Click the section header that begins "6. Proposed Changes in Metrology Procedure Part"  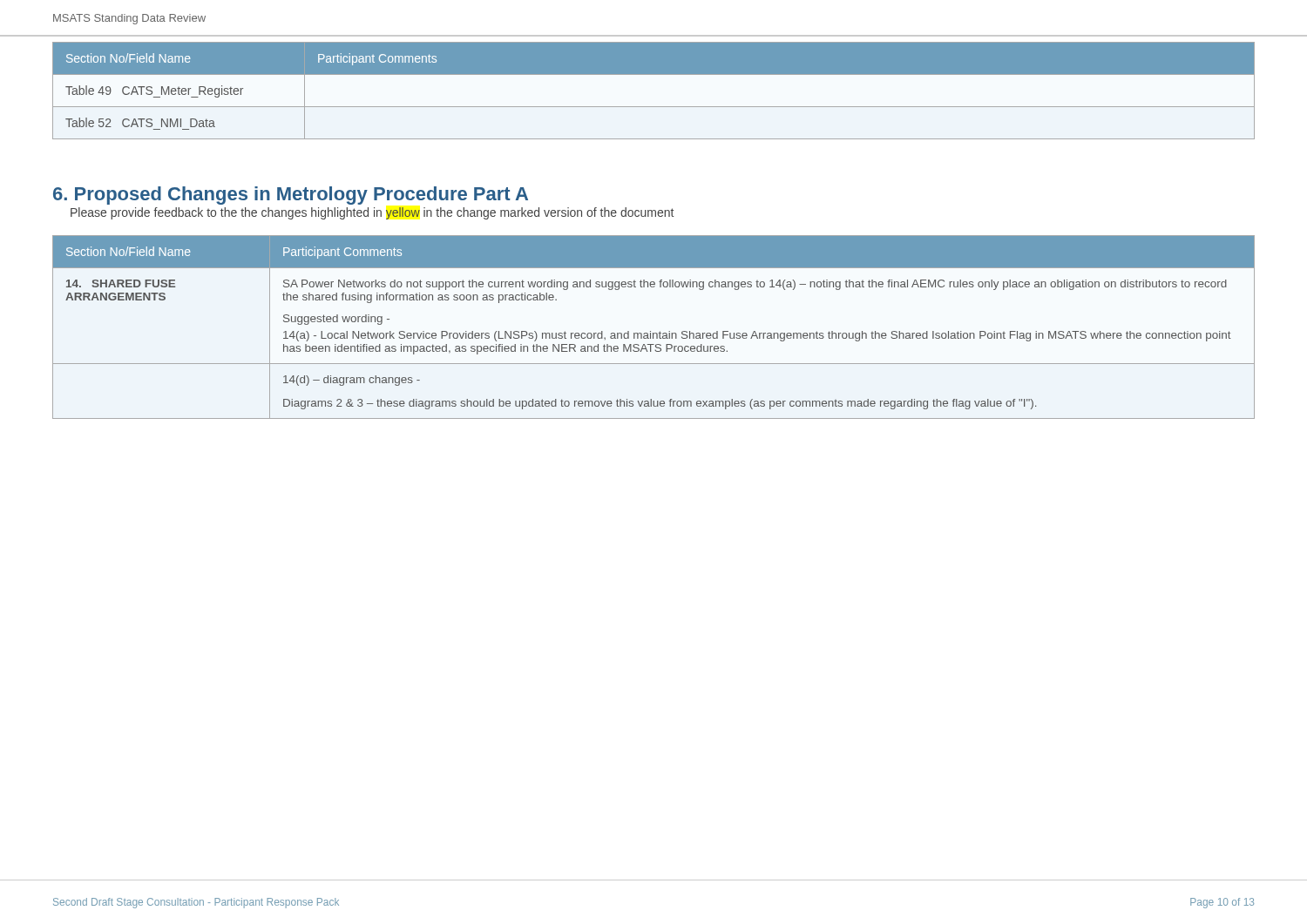tap(291, 194)
